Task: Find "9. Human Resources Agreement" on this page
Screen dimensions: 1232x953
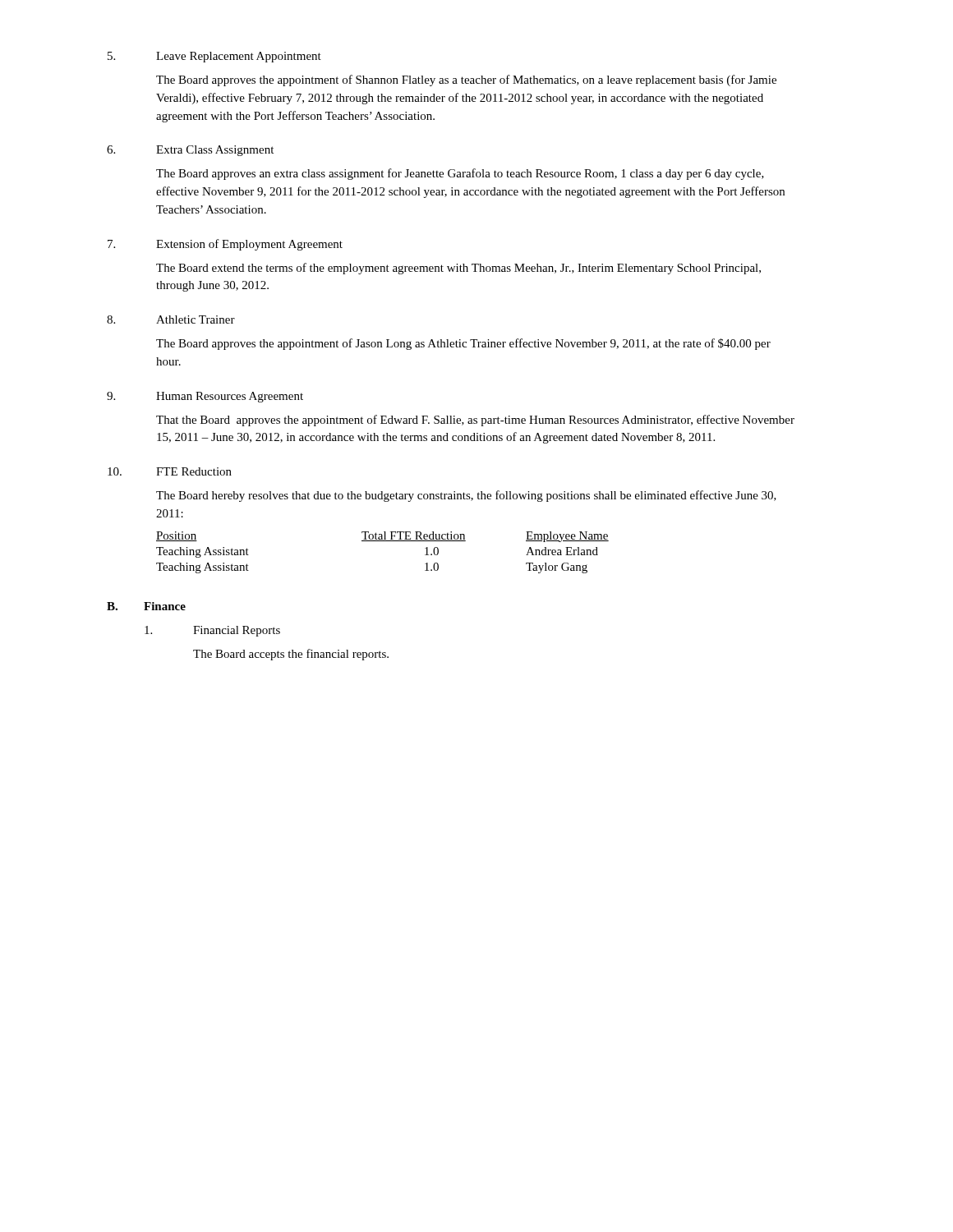Action: click(x=205, y=396)
